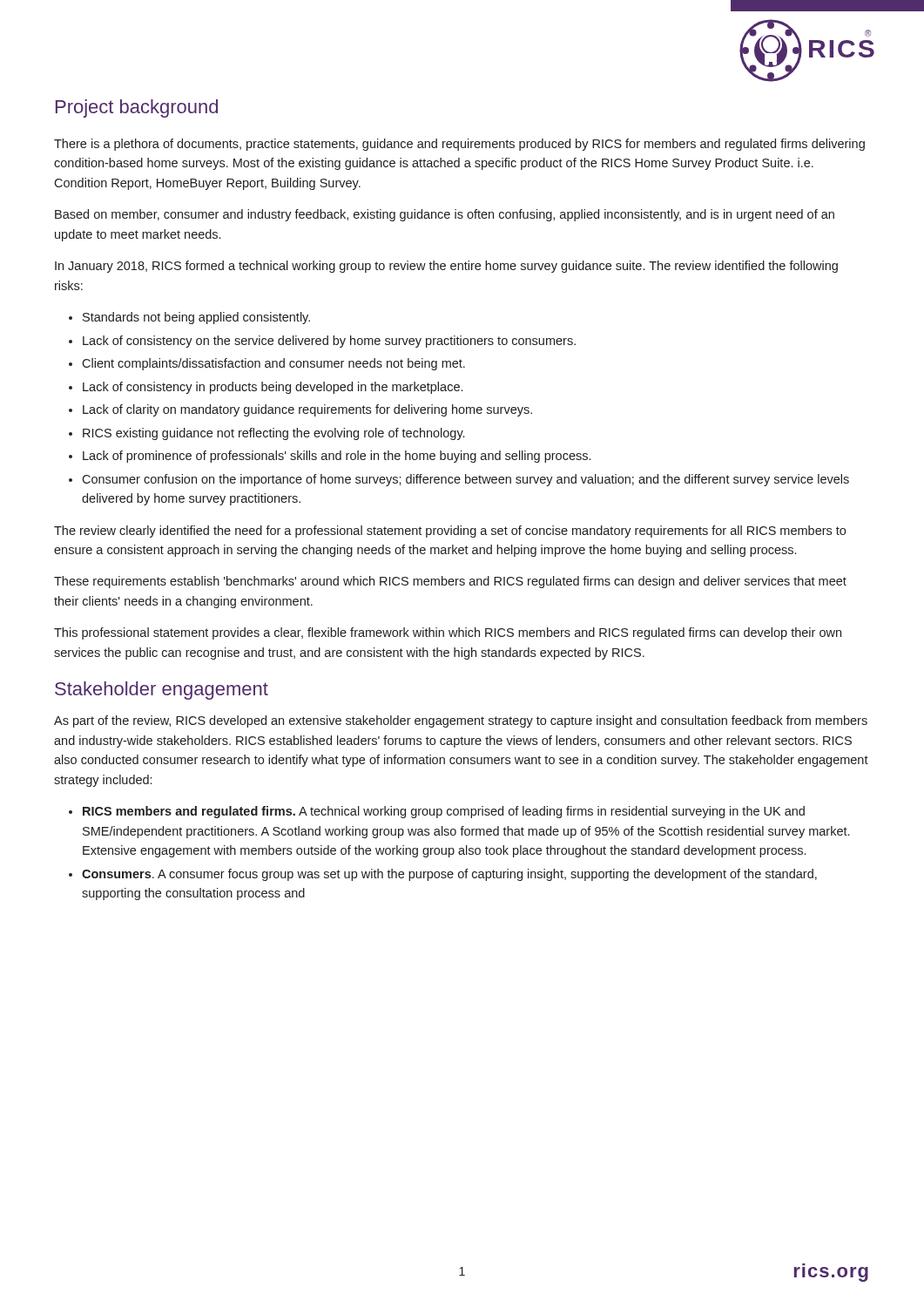The image size is (924, 1307).
Task: Select the list item that says "RICS members and regulated firms."
Action: [x=466, y=831]
